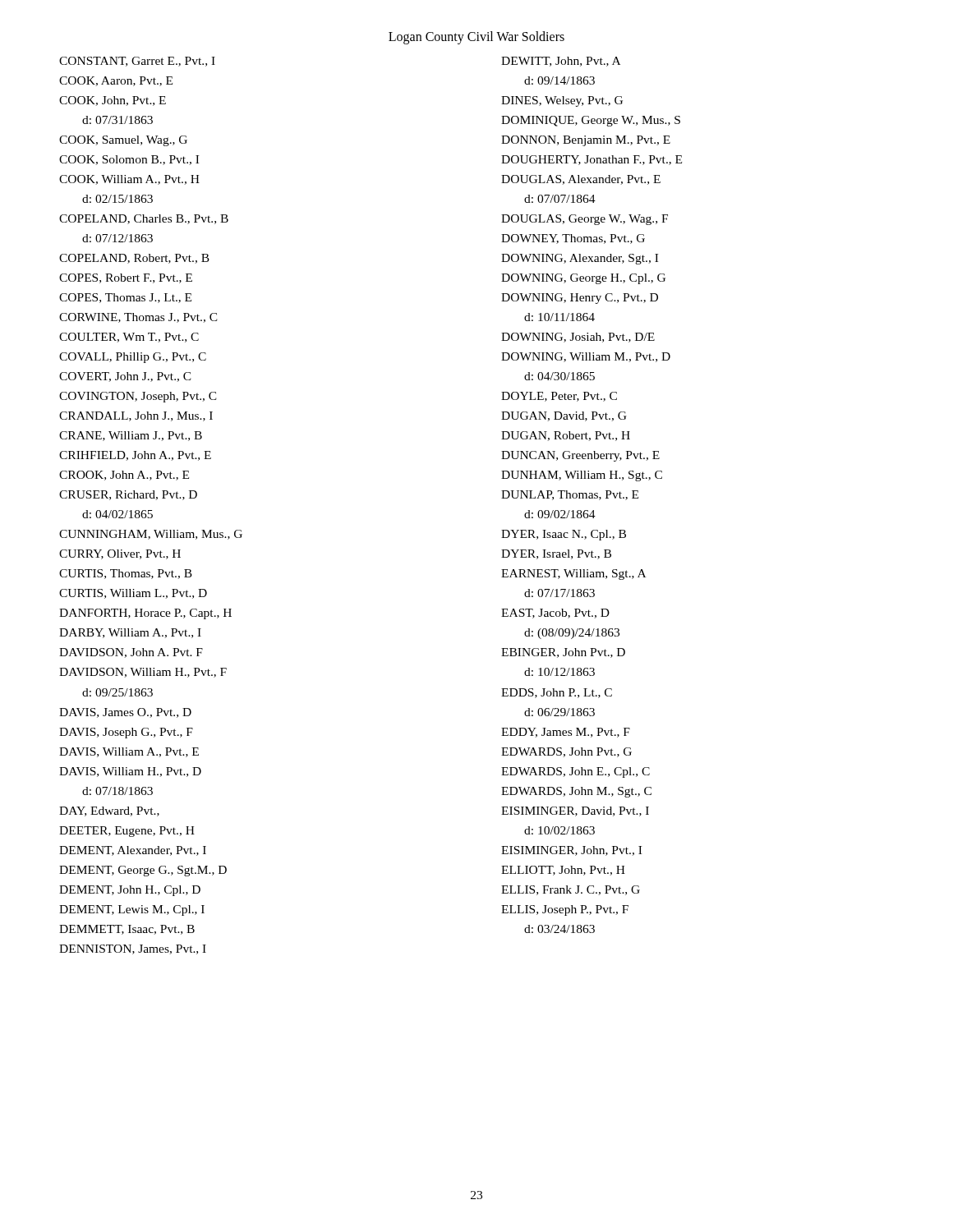Screen dimensions: 1232x953
Task: Click on the region starting "DARBY, William A., Pvt., I"
Action: coord(130,632)
